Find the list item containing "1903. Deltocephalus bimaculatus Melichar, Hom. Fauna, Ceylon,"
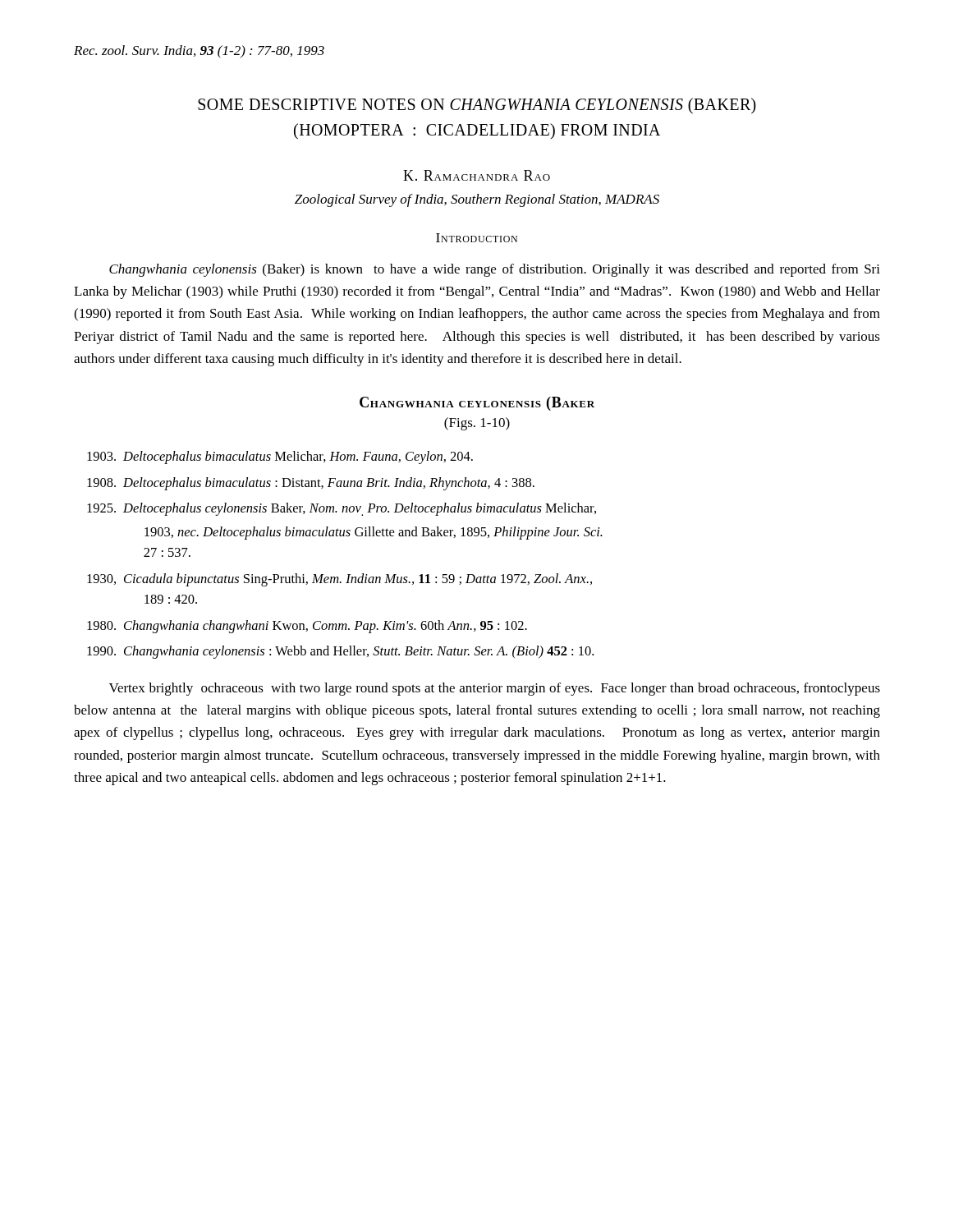Screen dimensions: 1232x954 point(477,456)
